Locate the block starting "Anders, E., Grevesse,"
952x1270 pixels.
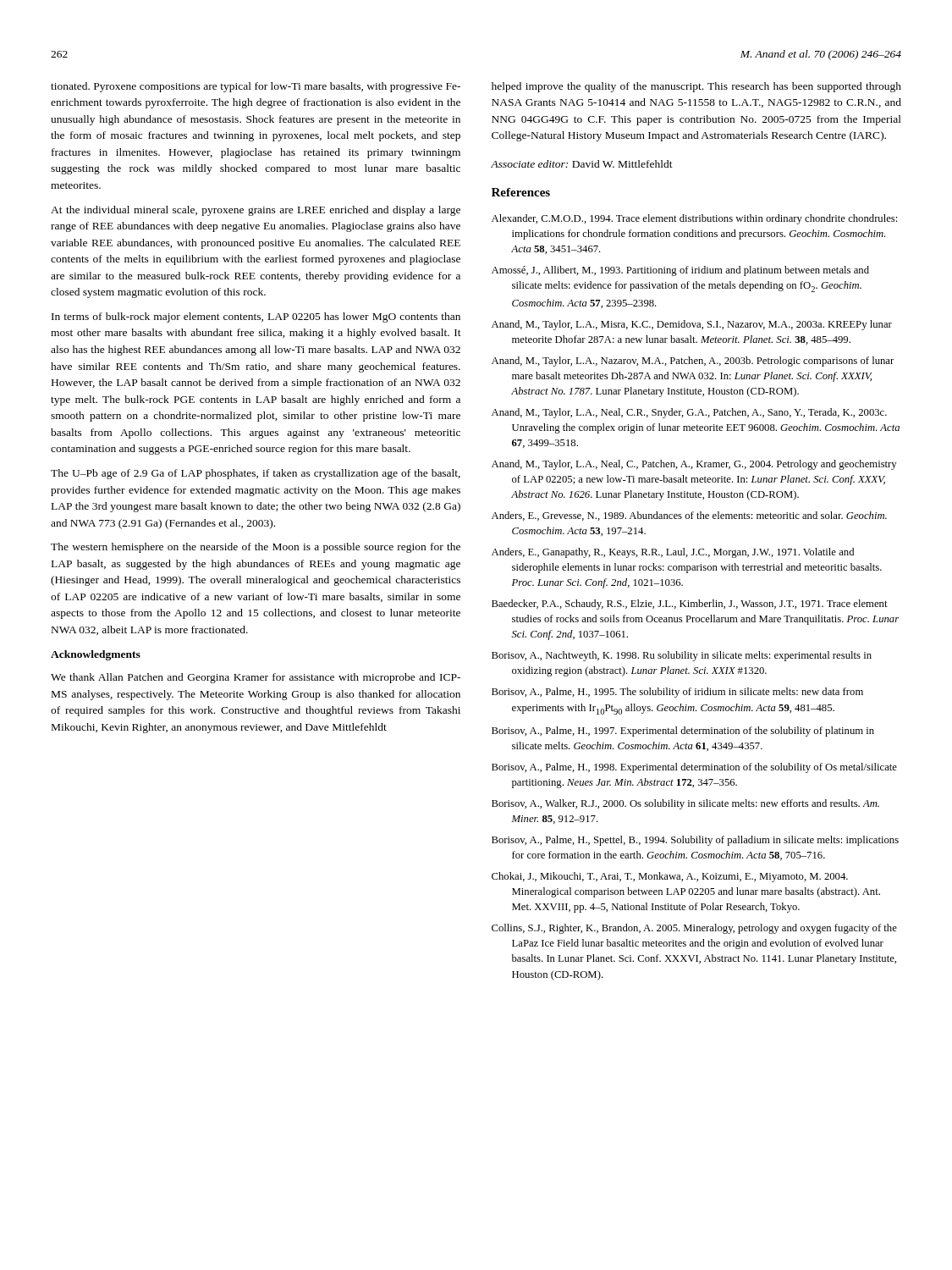pyautogui.click(x=689, y=523)
